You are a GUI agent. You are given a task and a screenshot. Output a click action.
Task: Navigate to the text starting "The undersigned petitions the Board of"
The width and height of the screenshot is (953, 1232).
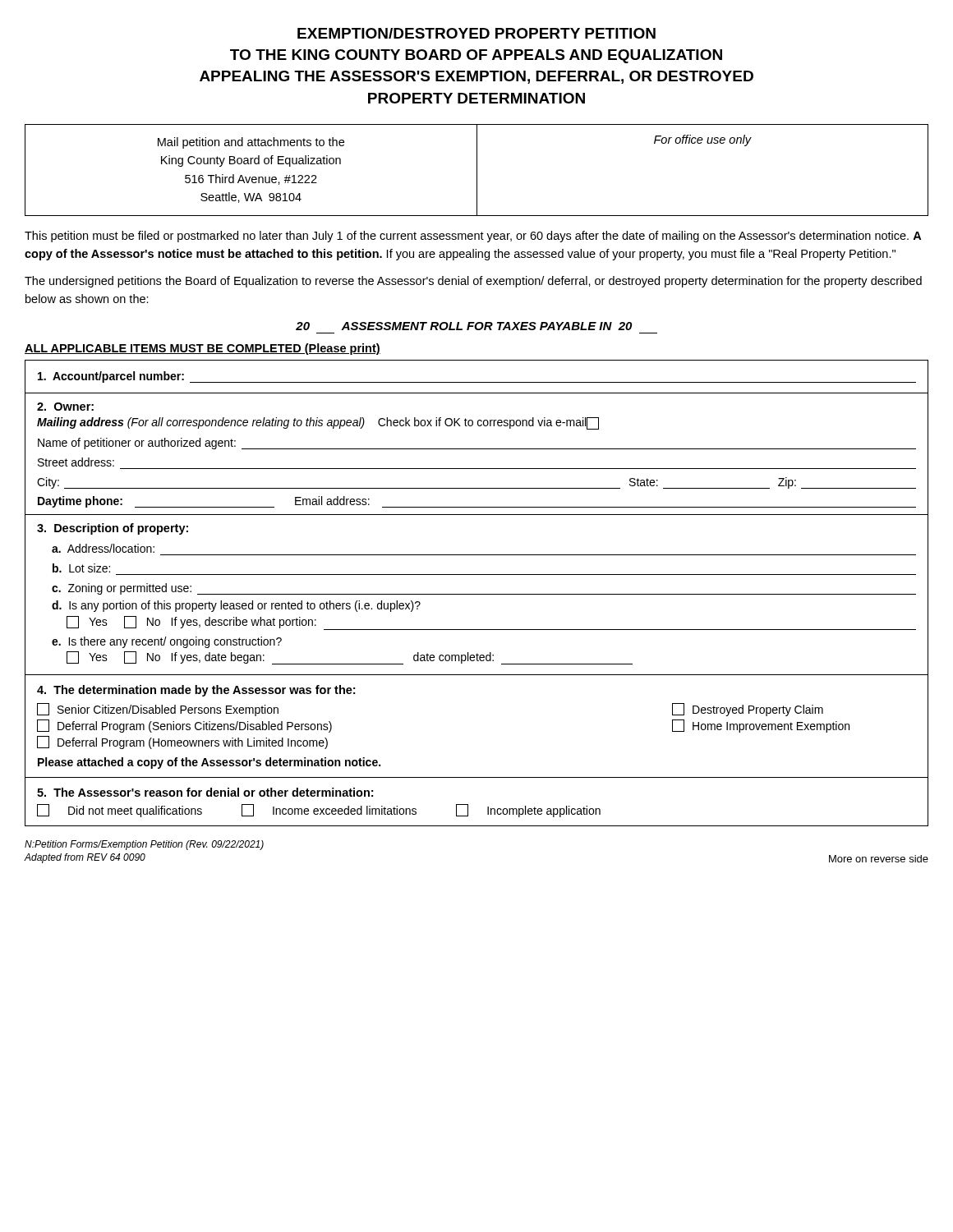473,290
